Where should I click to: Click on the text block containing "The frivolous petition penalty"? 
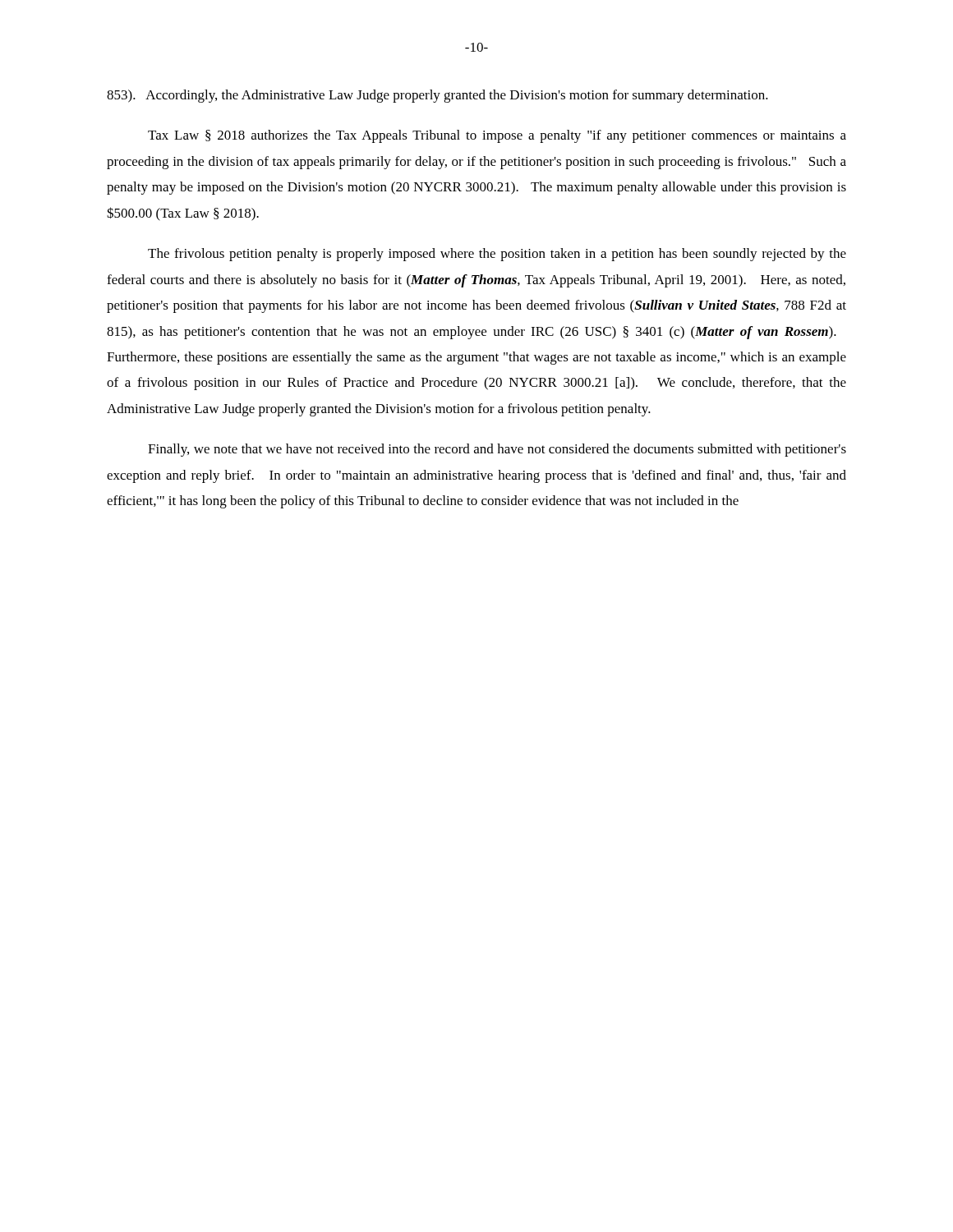point(476,331)
